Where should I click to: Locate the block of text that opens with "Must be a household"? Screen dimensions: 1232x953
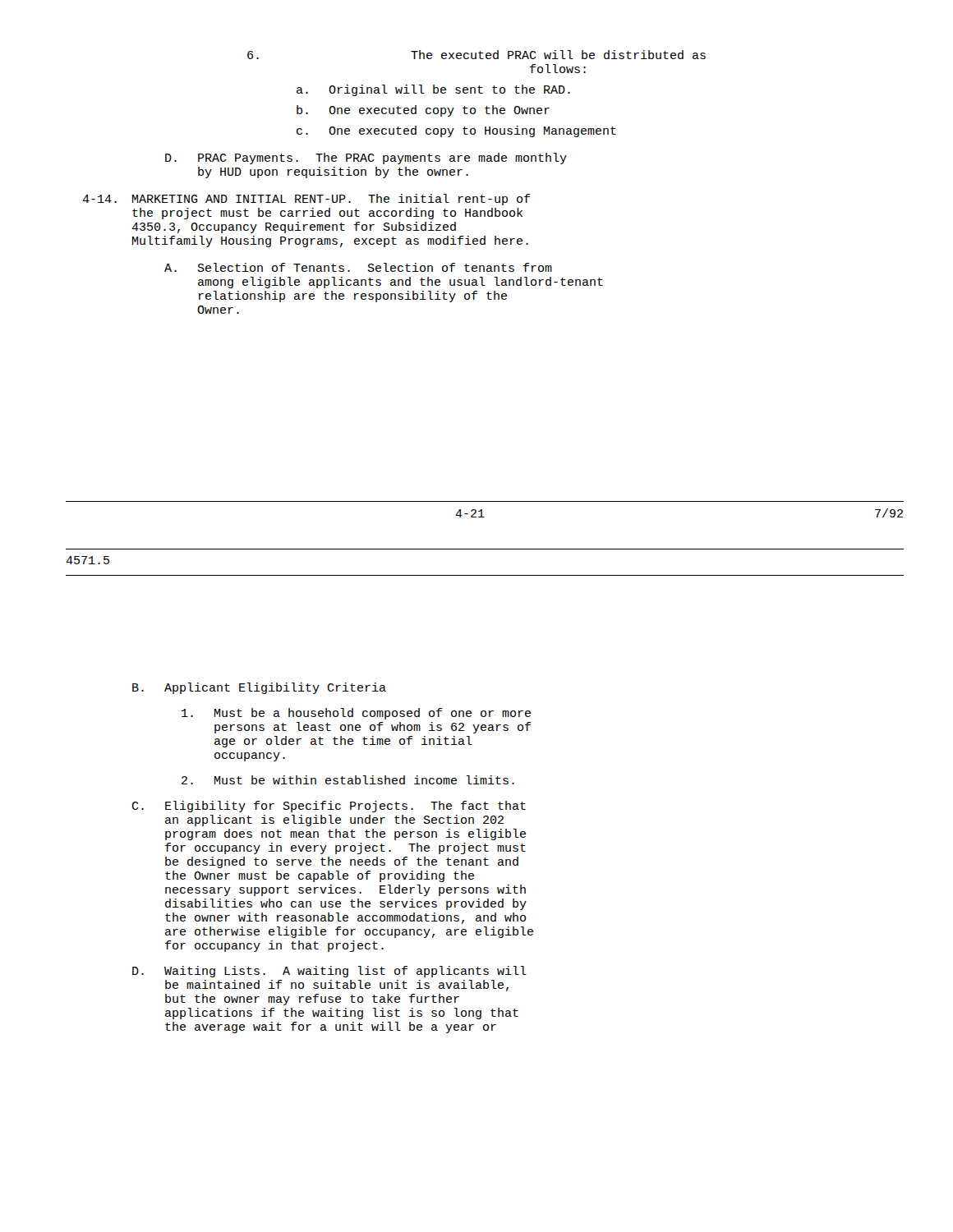356,735
